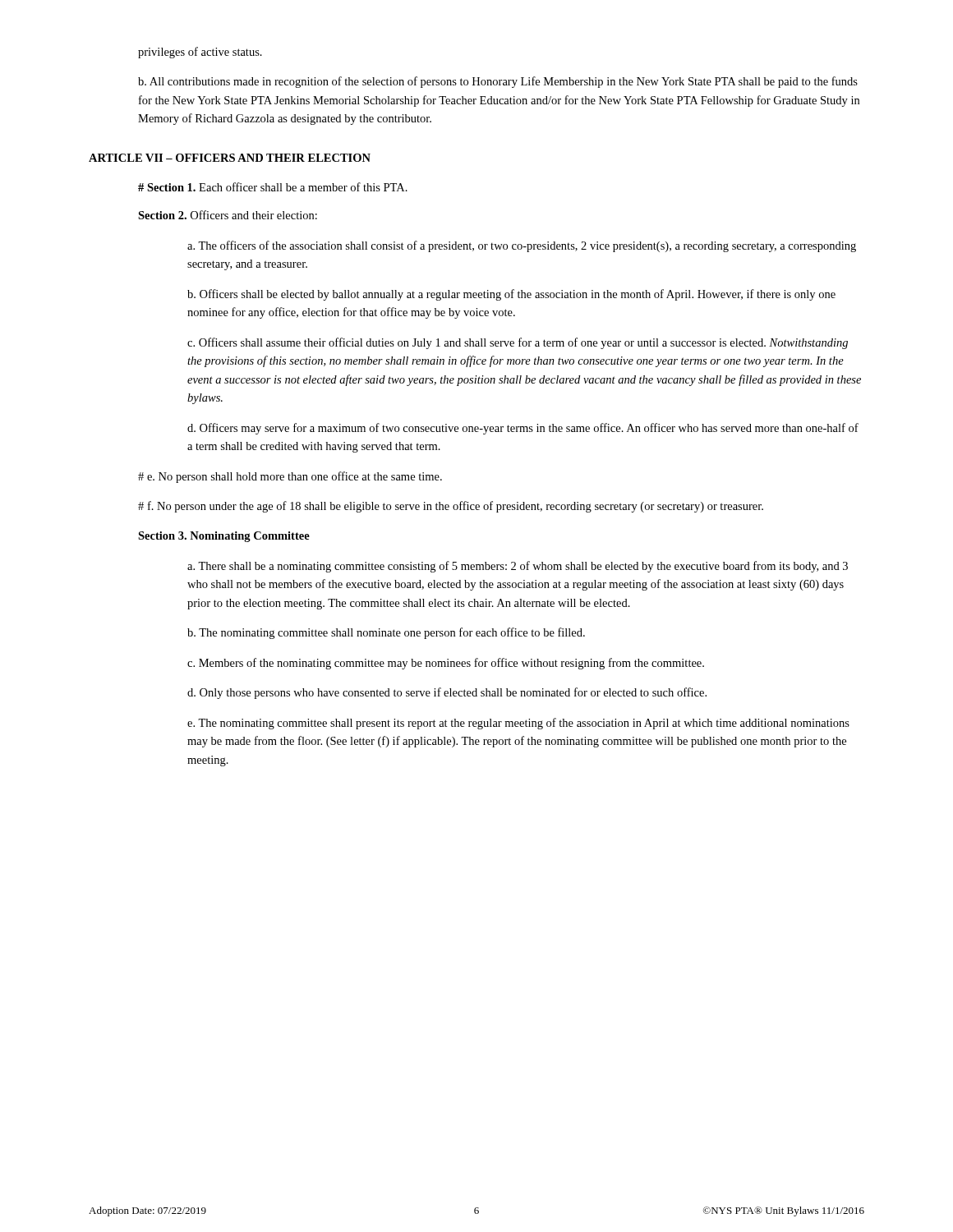Point to the passage starting "d. Only those"
Viewport: 953px width, 1232px height.
pos(447,693)
